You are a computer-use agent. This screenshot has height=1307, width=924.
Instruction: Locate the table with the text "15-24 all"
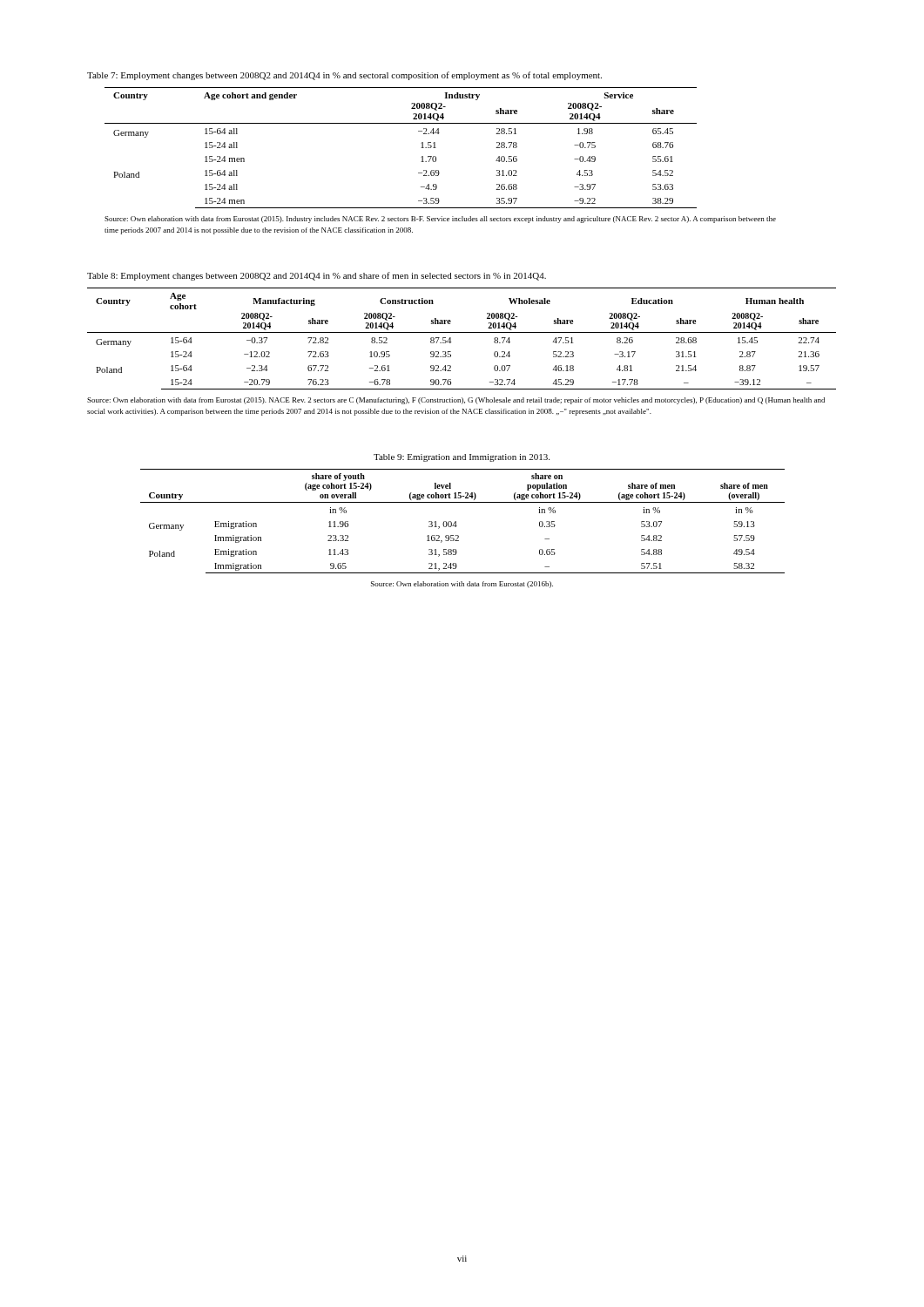(x=462, y=148)
